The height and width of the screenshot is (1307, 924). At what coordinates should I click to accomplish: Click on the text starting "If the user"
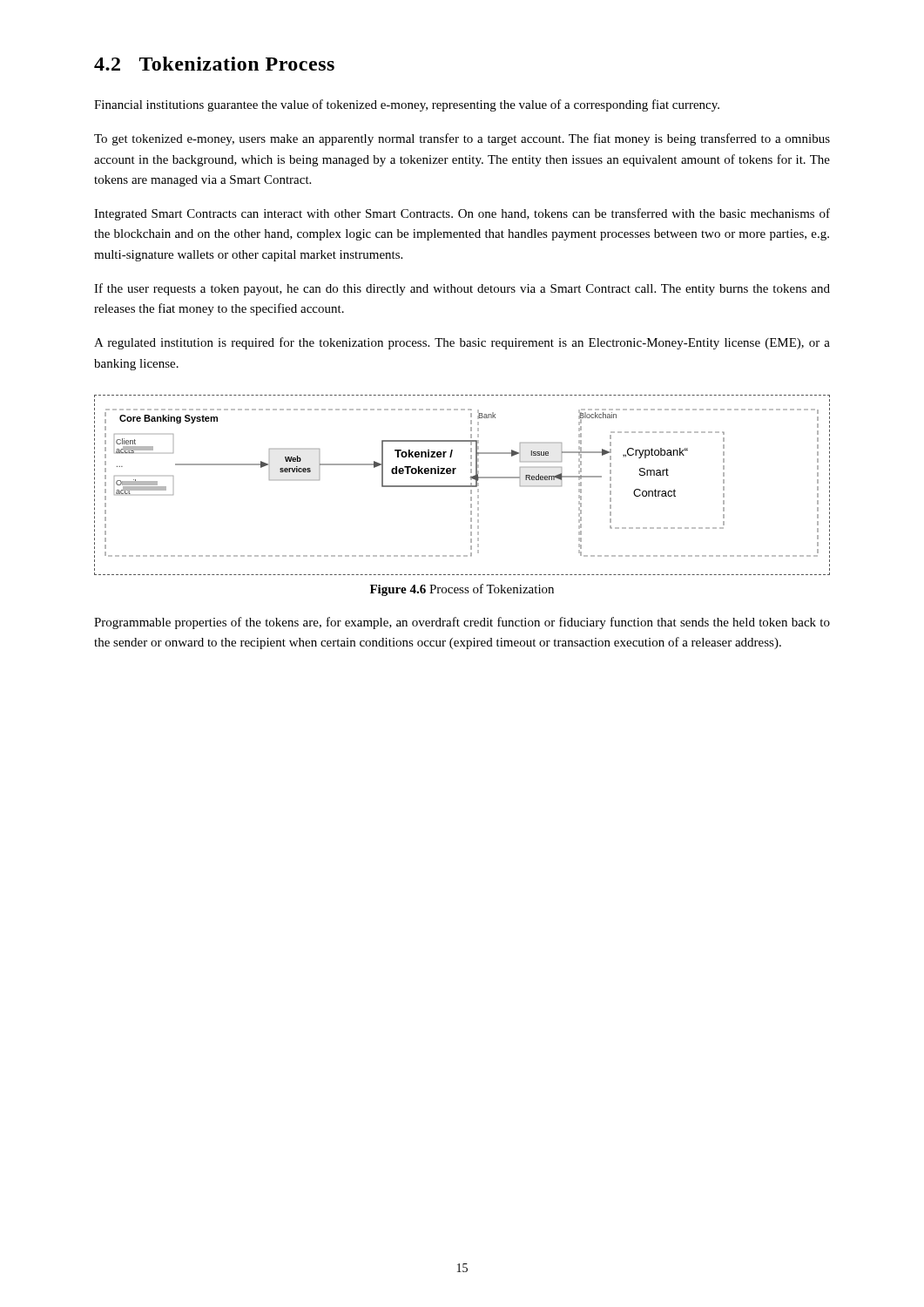tap(462, 298)
